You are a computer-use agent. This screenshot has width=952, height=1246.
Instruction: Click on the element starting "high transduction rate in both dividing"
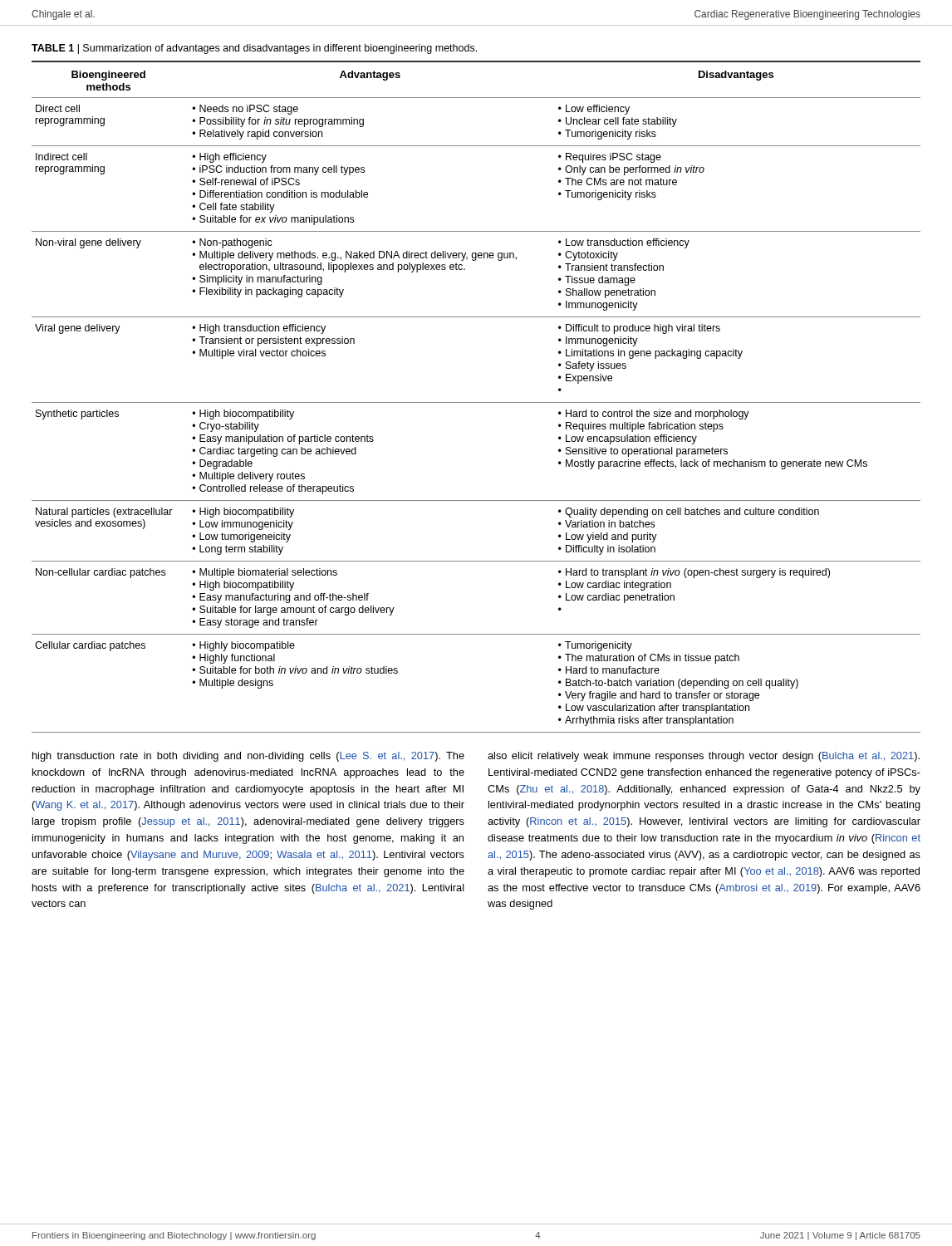tap(248, 830)
